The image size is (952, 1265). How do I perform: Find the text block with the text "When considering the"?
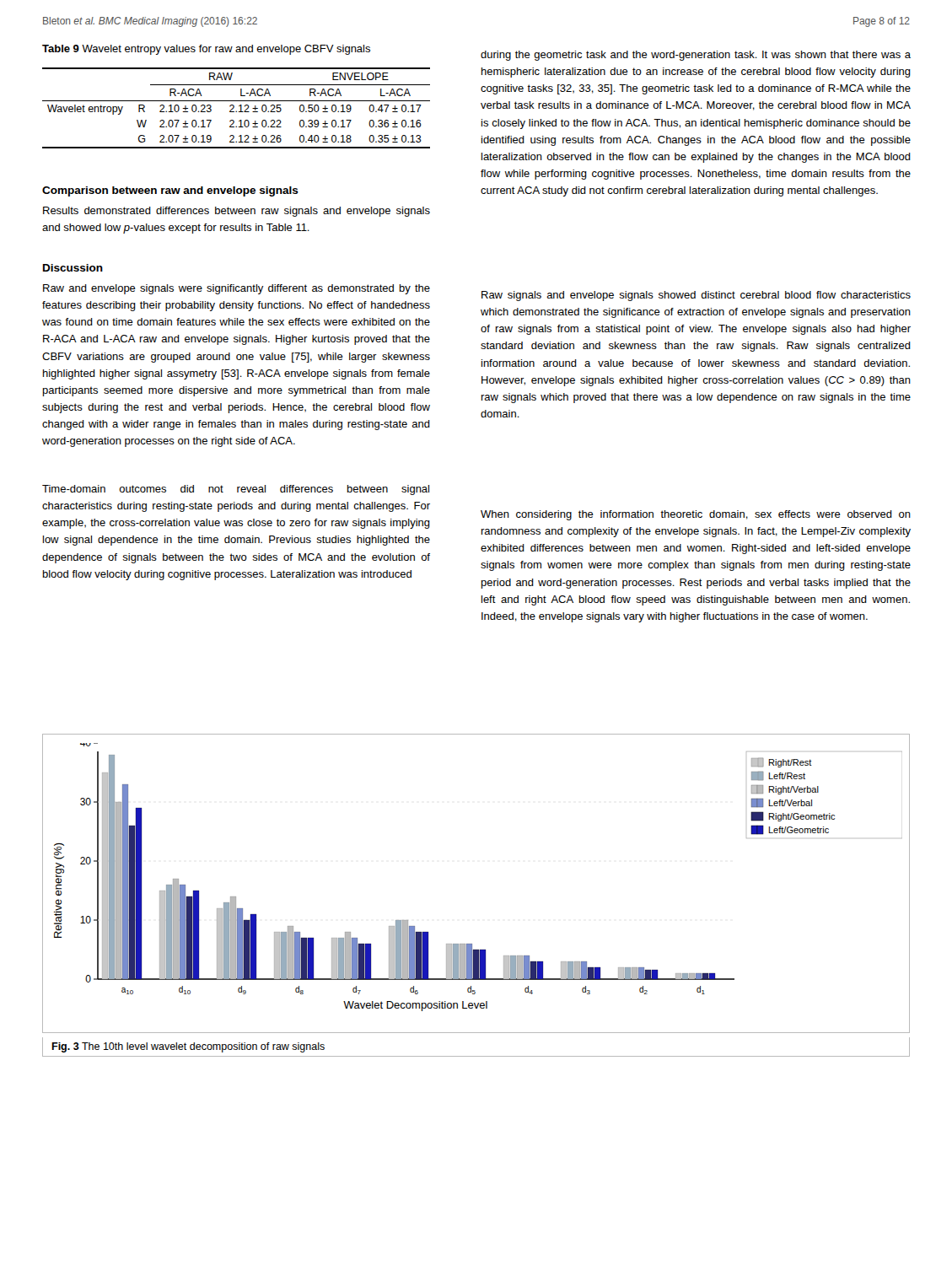(696, 565)
